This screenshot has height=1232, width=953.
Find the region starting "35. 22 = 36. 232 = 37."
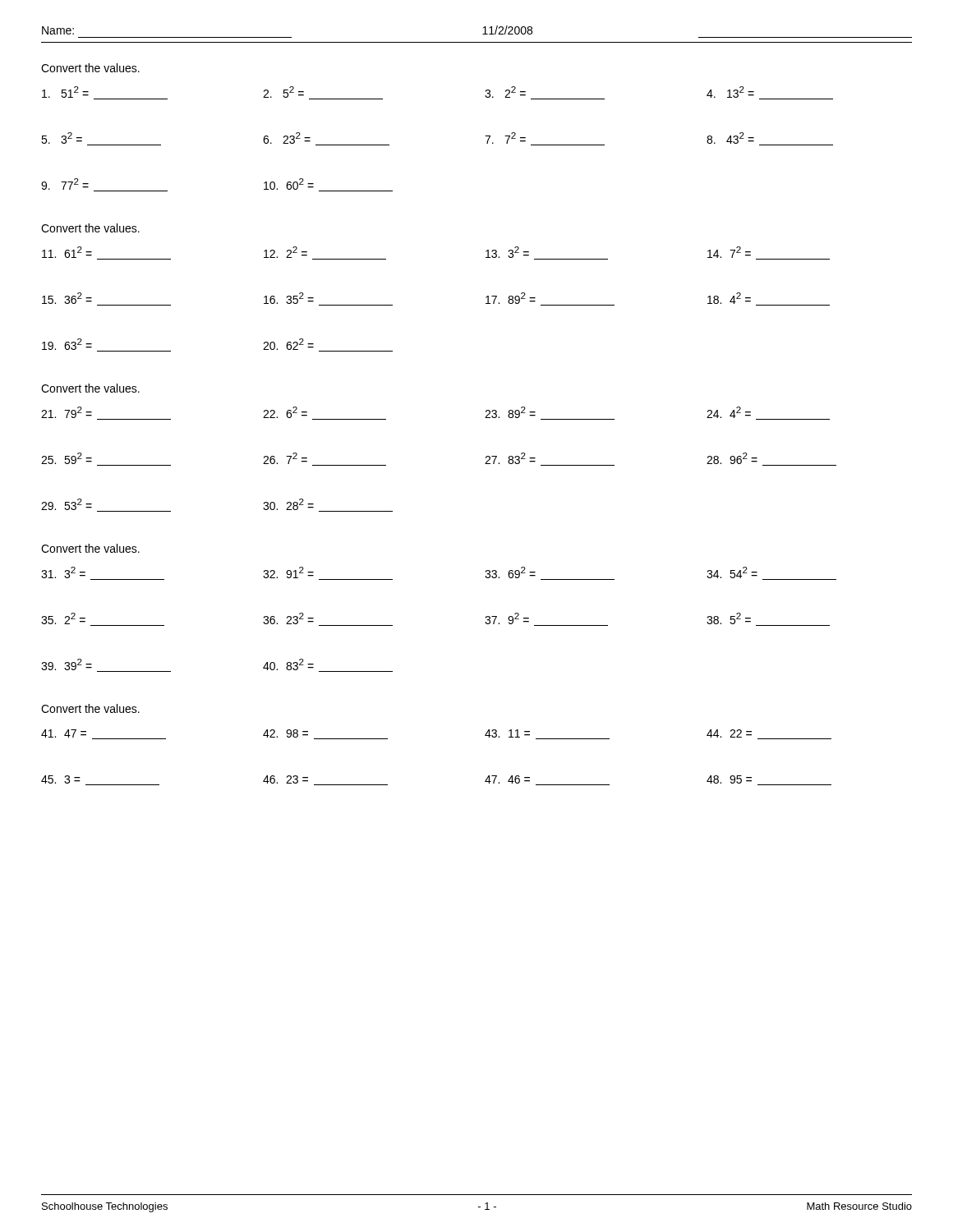click(67, 621)
